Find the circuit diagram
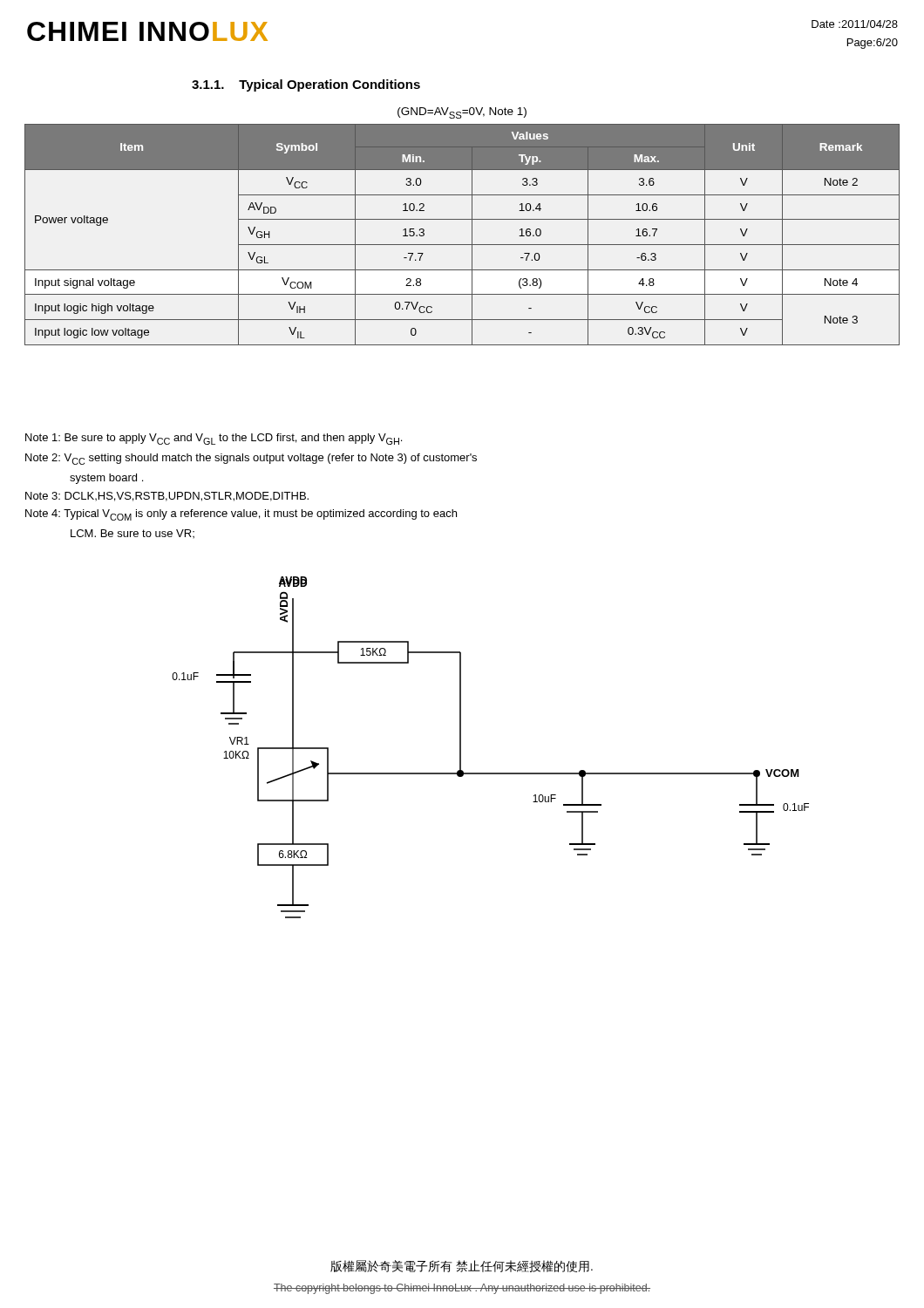The width and height of the screenshot is (924, 1308). [462, 792]
